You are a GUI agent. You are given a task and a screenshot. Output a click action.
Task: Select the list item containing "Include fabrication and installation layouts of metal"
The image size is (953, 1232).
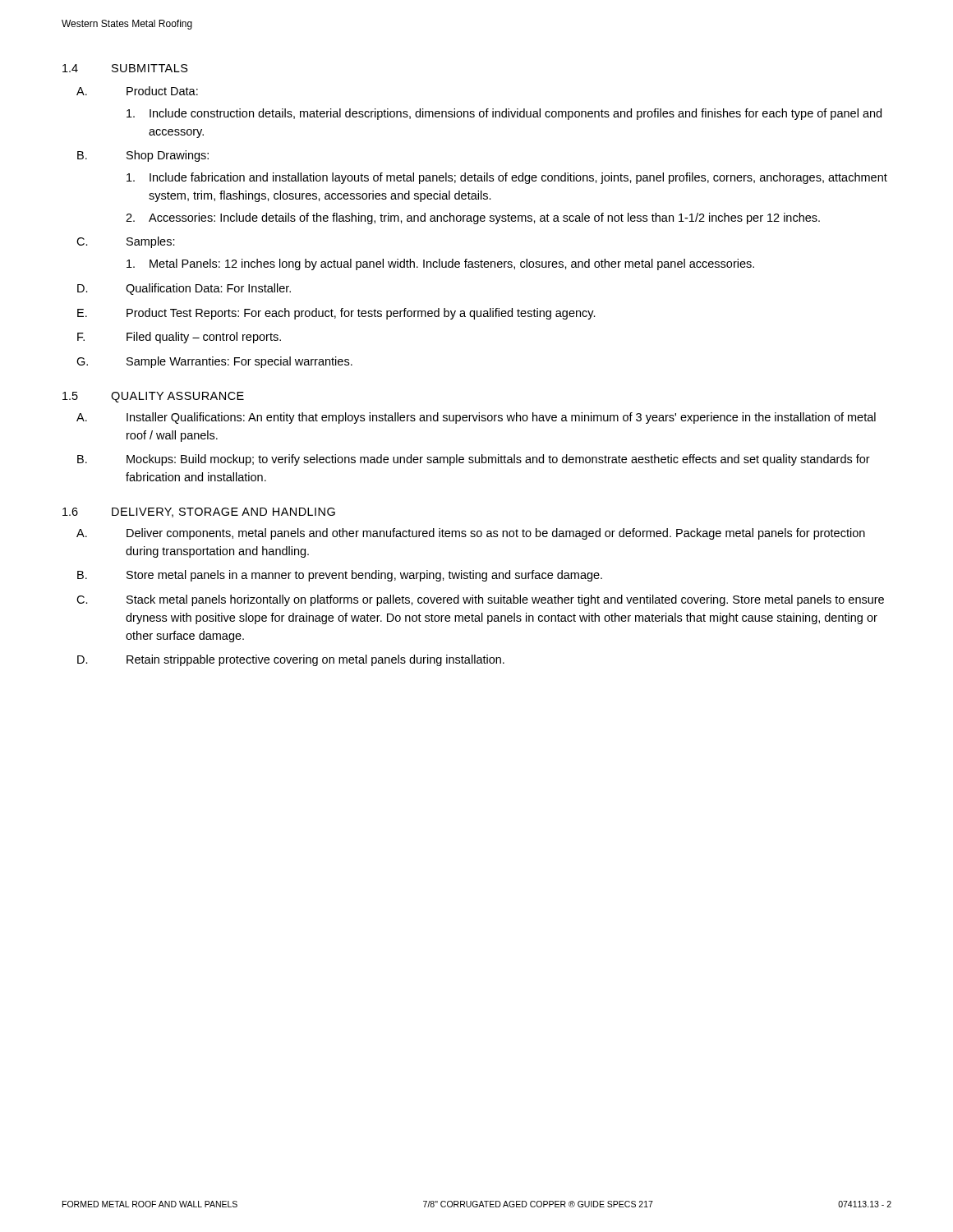click(x=509, y=187)
